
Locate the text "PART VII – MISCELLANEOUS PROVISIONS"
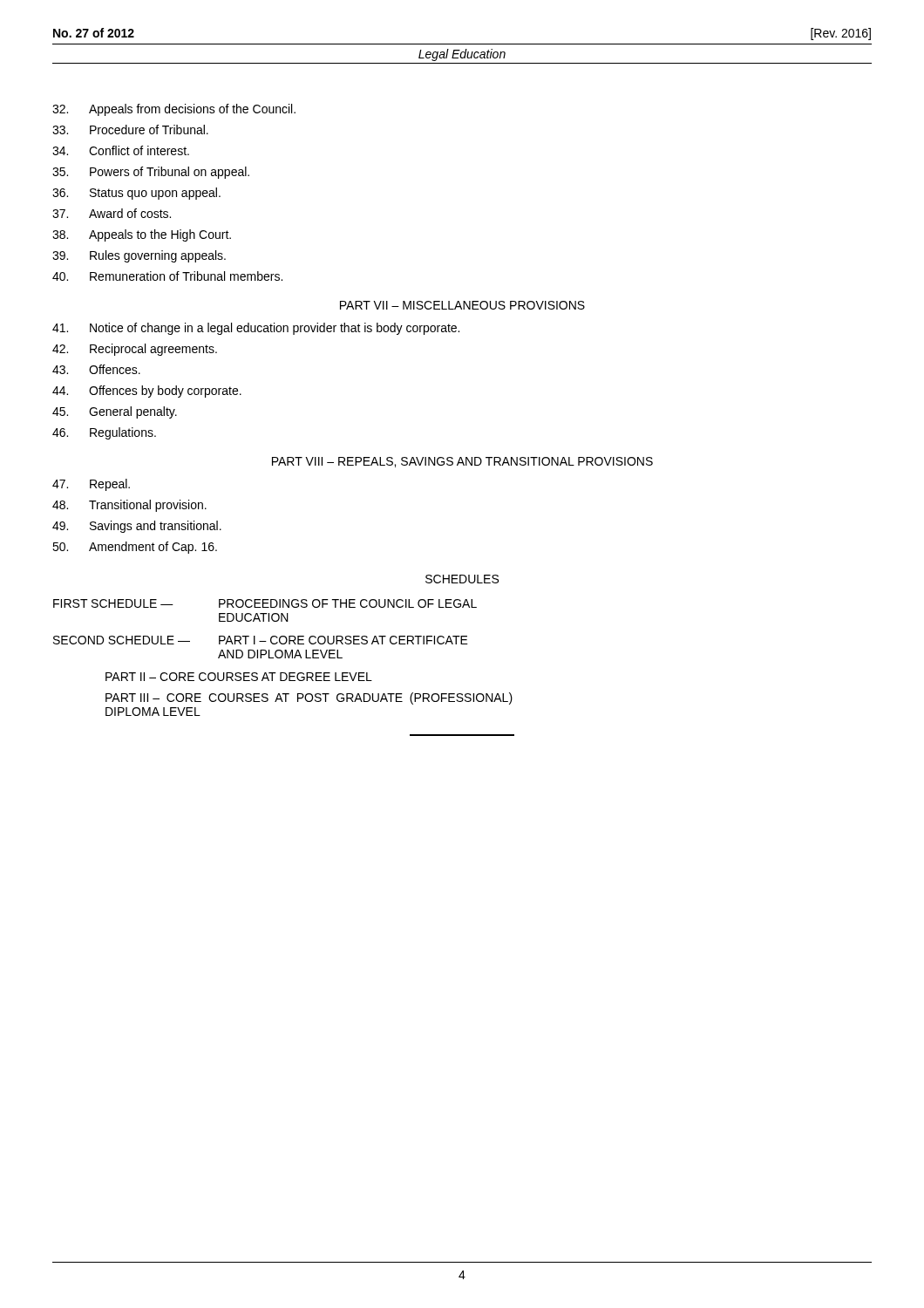pos(462,305)
